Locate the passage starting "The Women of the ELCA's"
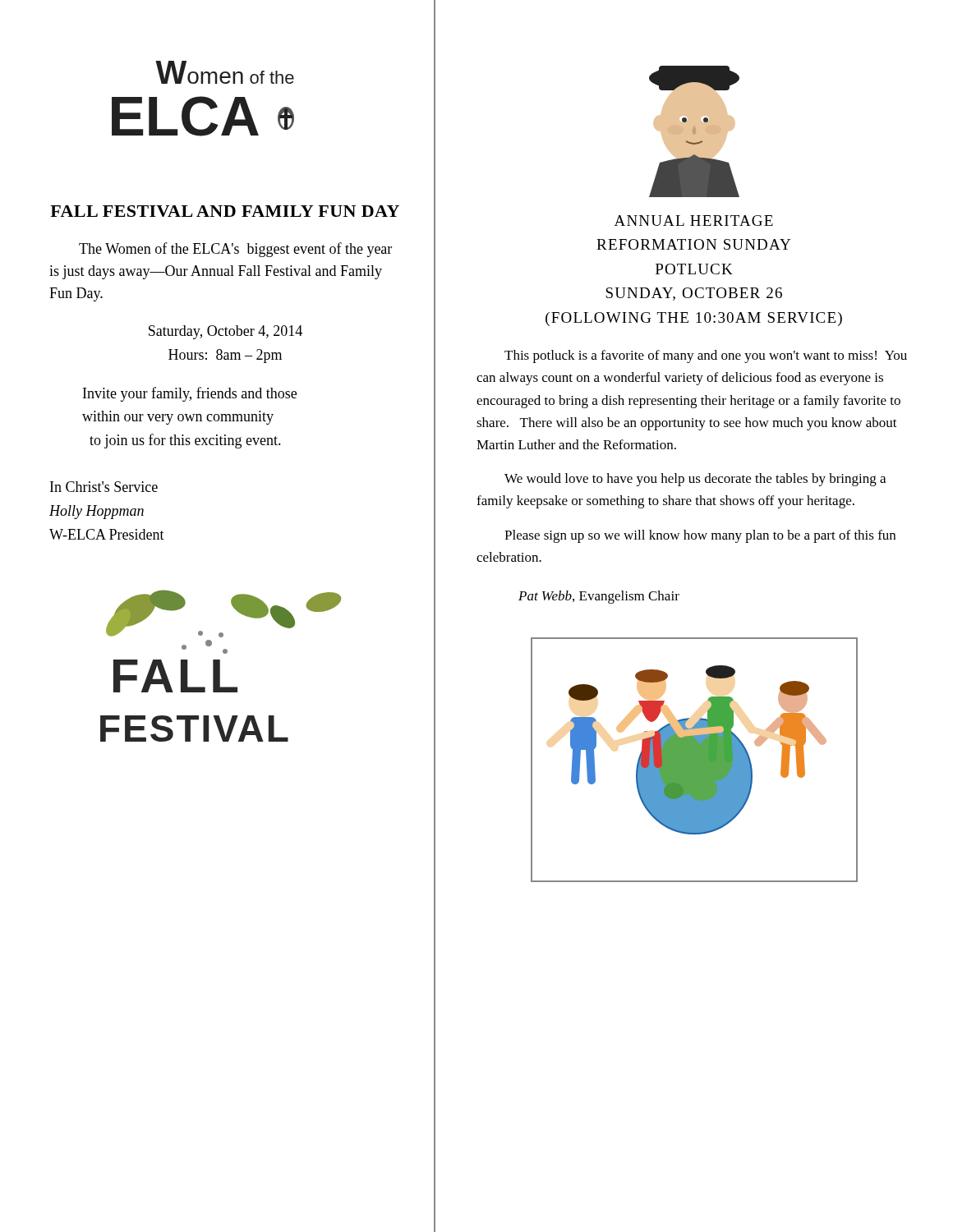Viewport: 953px width, 1232px height. [221, 271]
